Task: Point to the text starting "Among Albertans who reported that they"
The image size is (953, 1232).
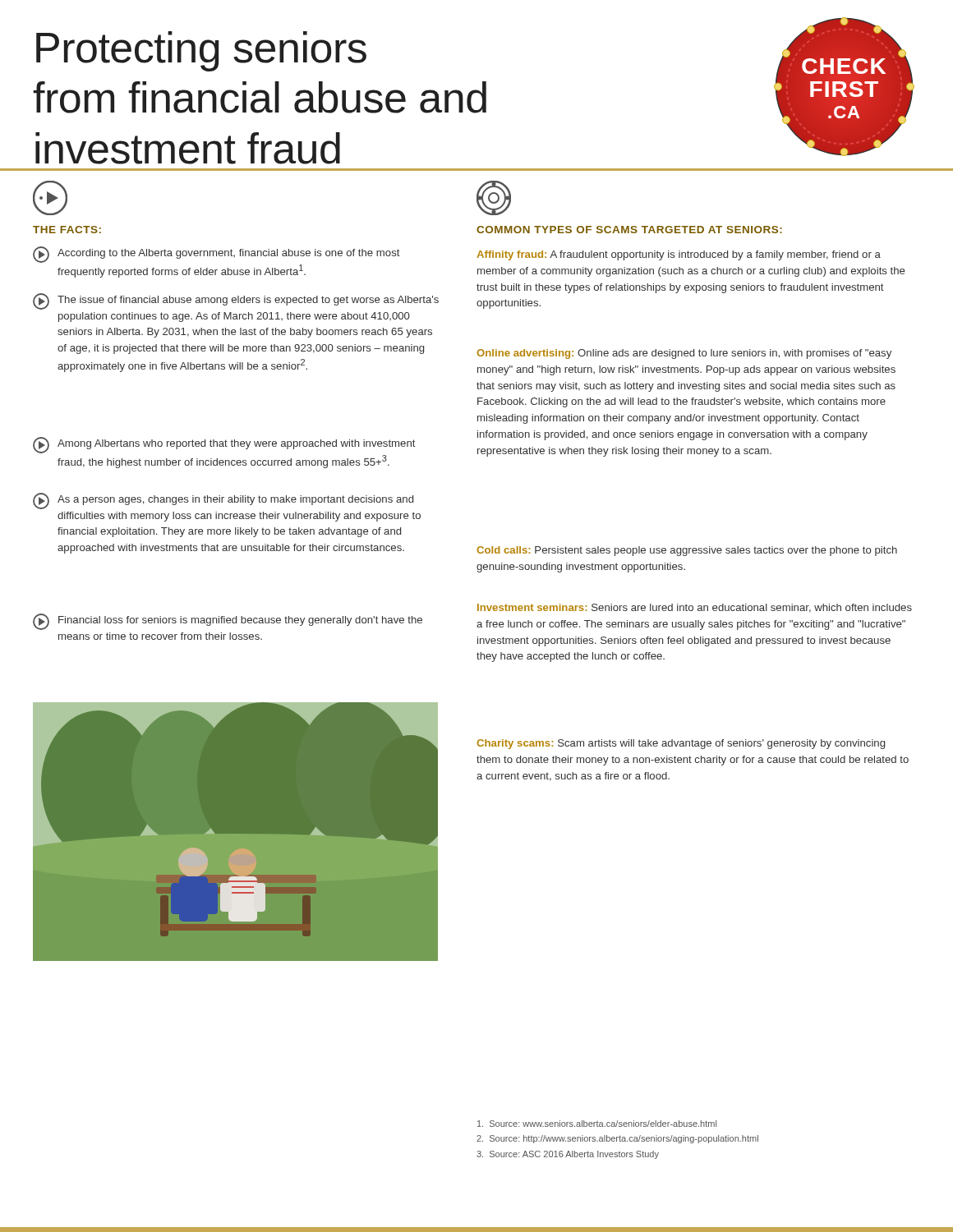Action: point(237,453)
